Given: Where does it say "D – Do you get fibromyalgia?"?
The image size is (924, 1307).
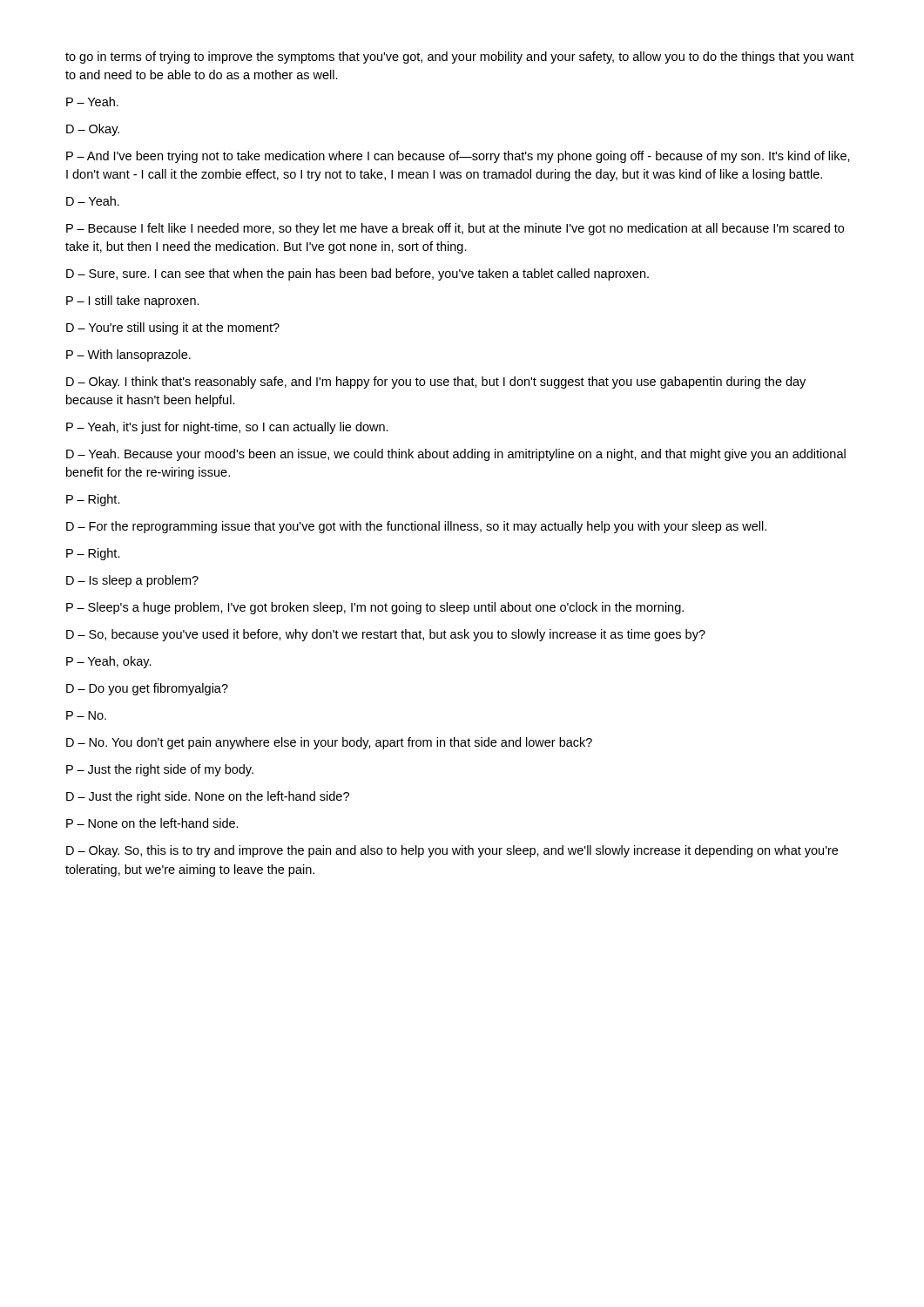Looking at the screenshot, I should click(x=147, y=689).
